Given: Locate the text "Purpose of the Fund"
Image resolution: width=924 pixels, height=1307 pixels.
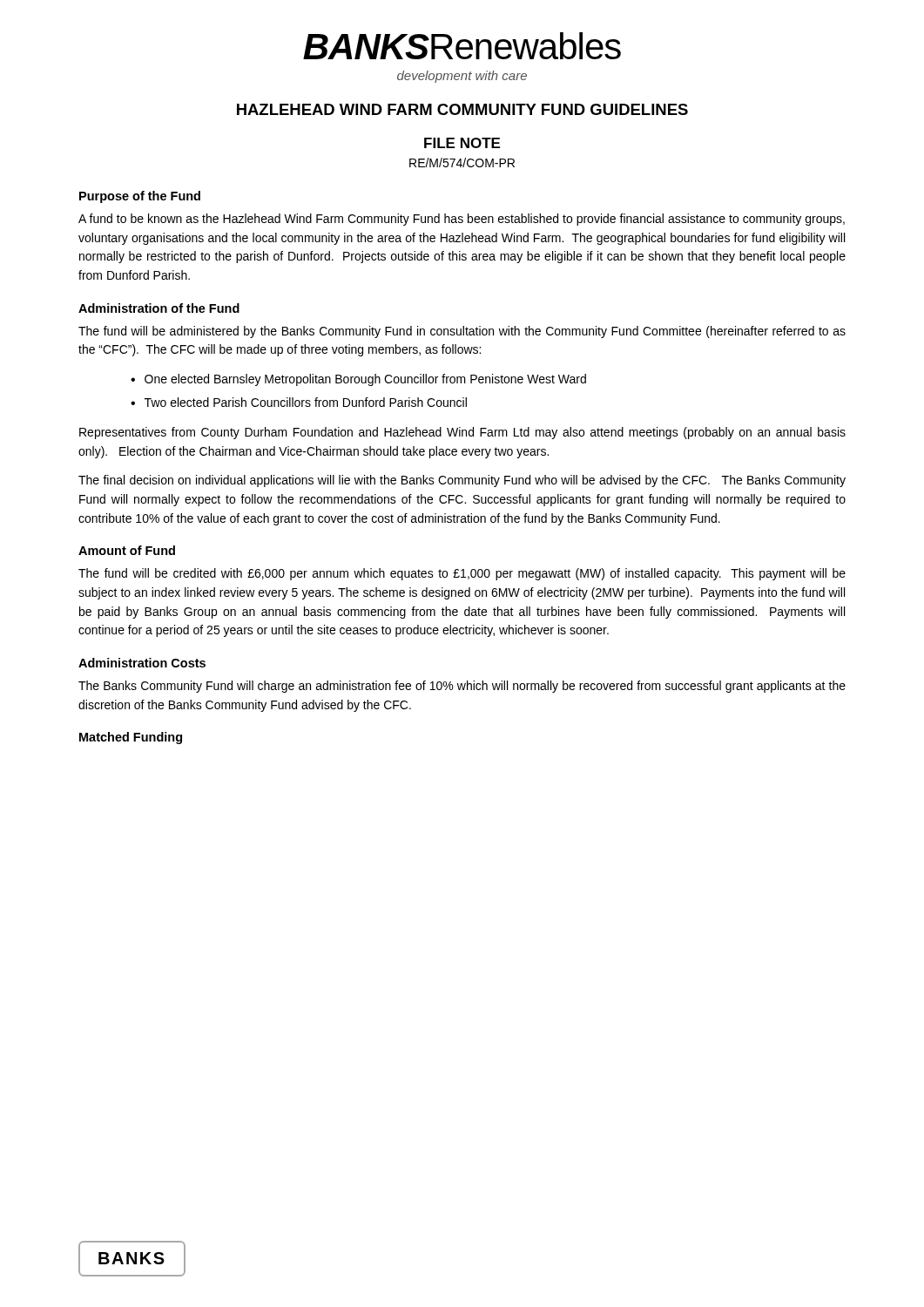Looking at the screenshot, I should pos(140,196).
